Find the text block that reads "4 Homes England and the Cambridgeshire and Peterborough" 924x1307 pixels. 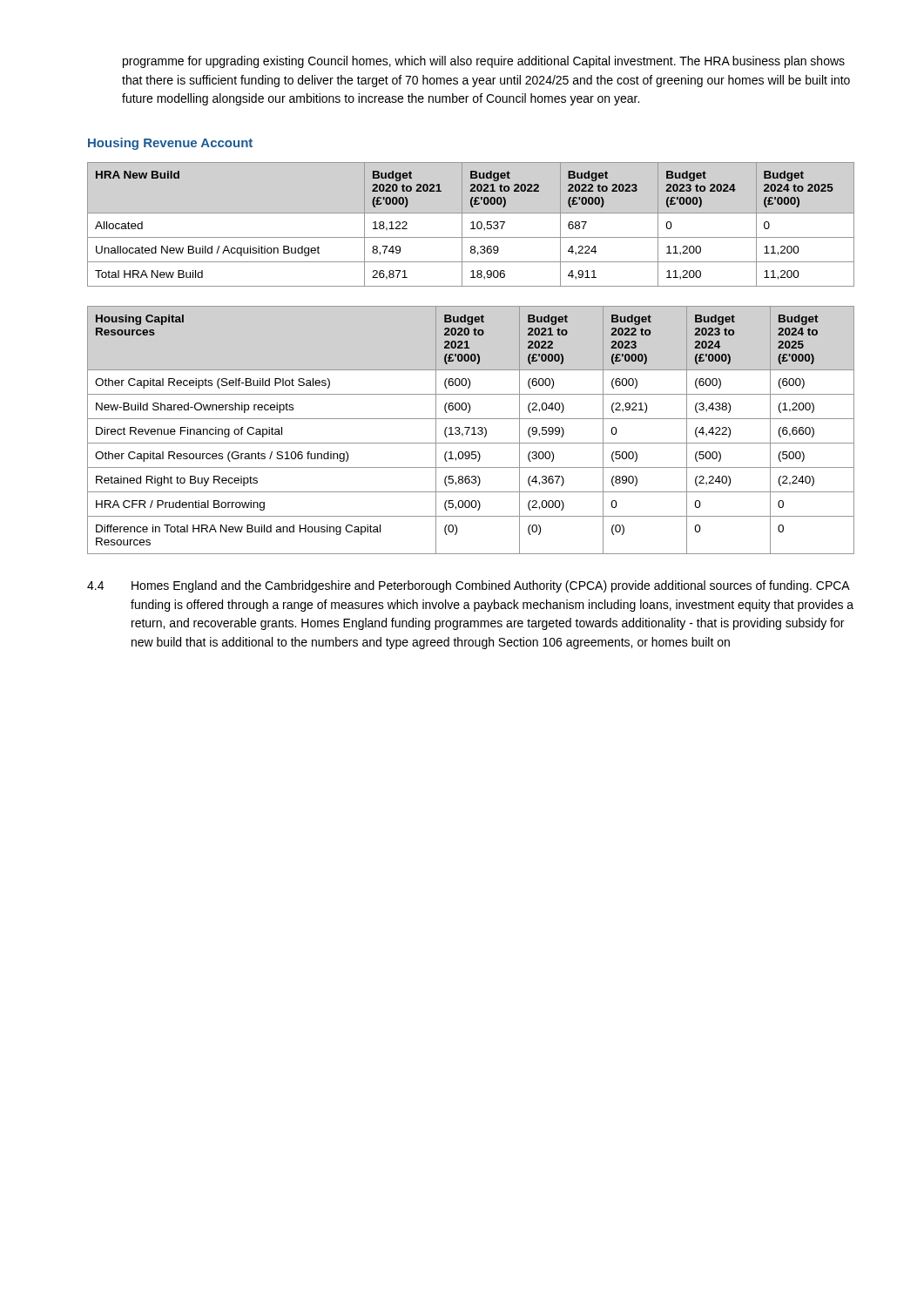471,615
